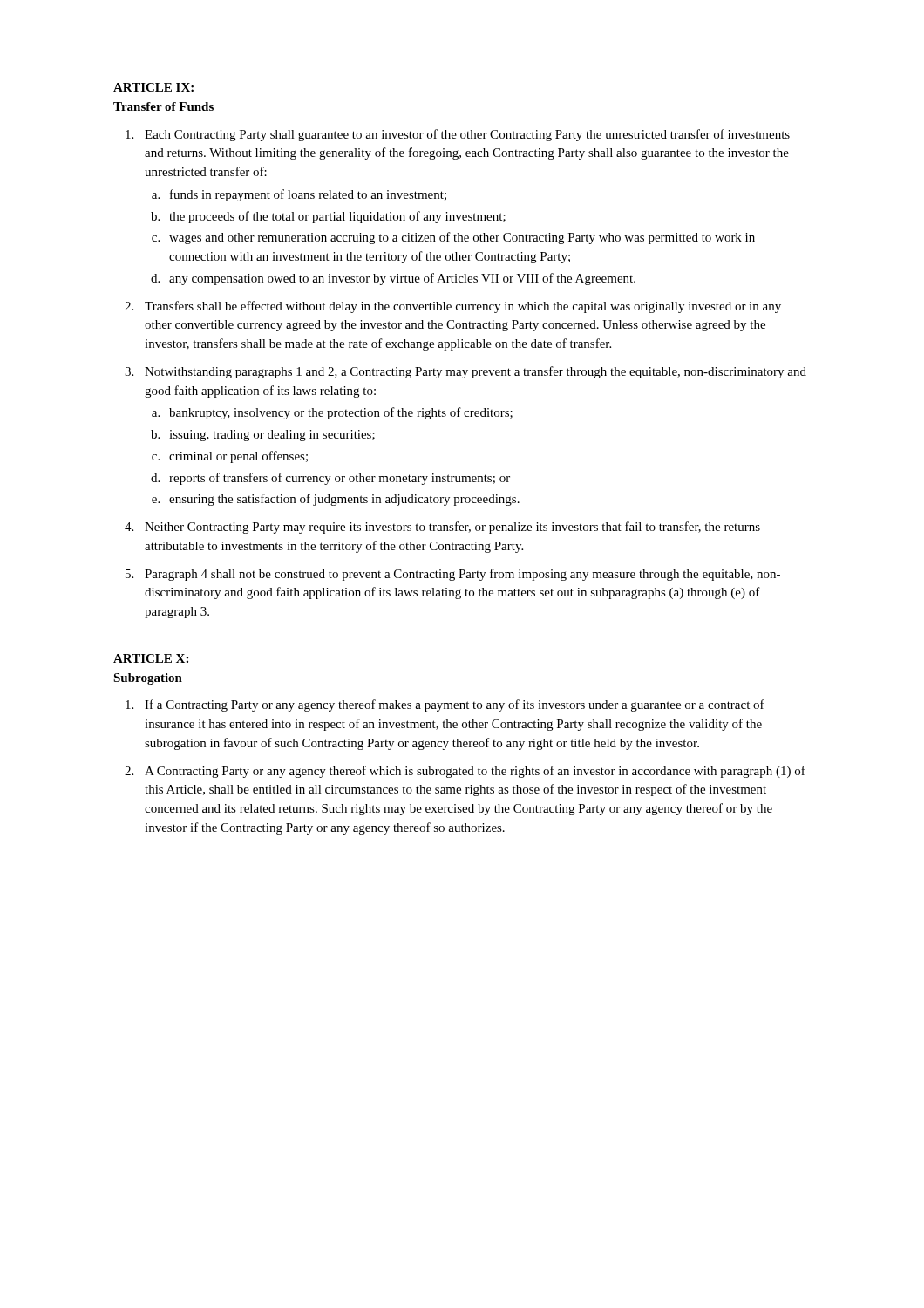
Task: Find the list item with the text "bankruptcy, insolvency or"
Action: [x=341, y=413]
